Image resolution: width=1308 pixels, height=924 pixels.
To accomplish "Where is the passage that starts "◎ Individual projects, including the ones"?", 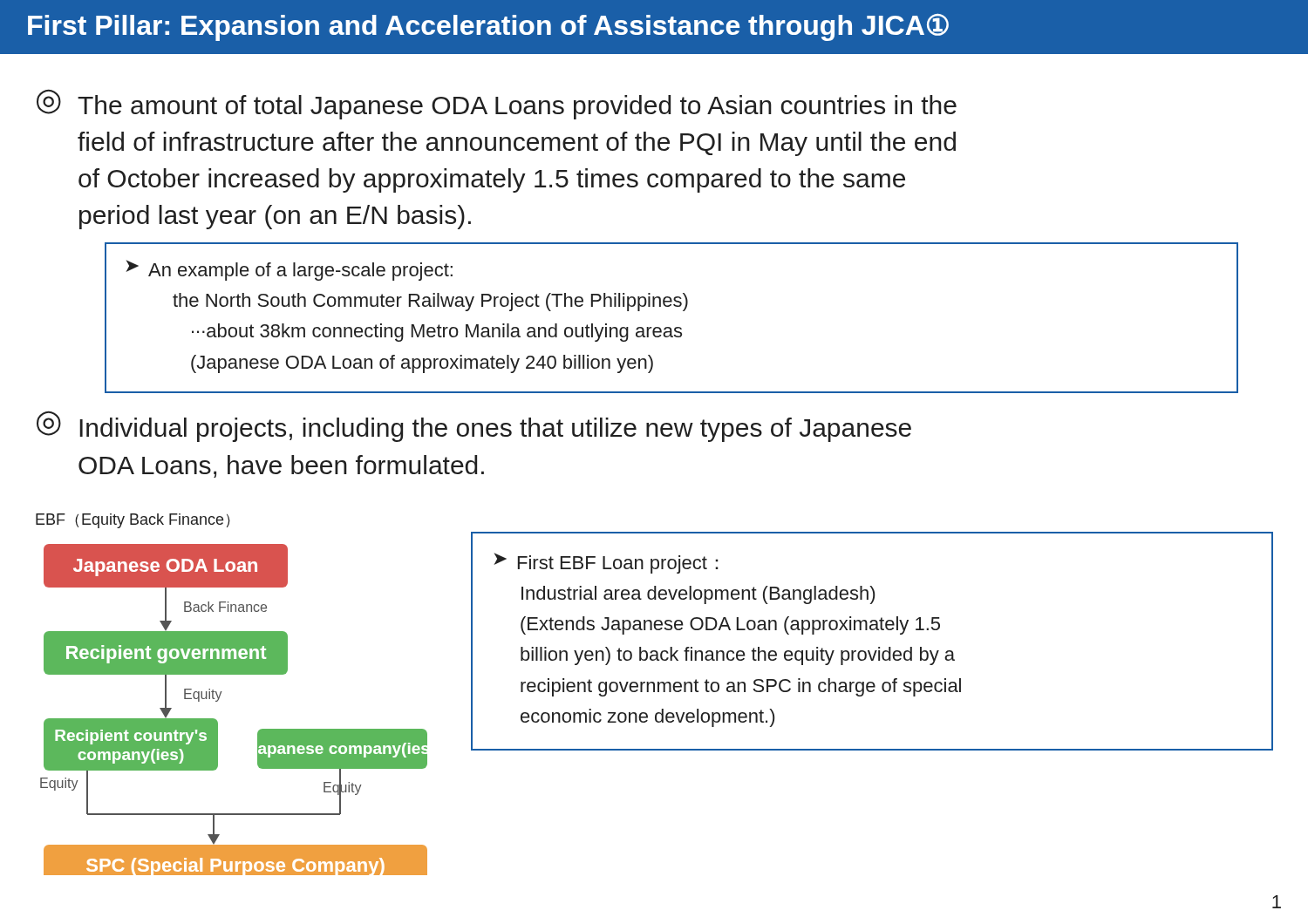I will pyautogui.click(x=474, y=447).
